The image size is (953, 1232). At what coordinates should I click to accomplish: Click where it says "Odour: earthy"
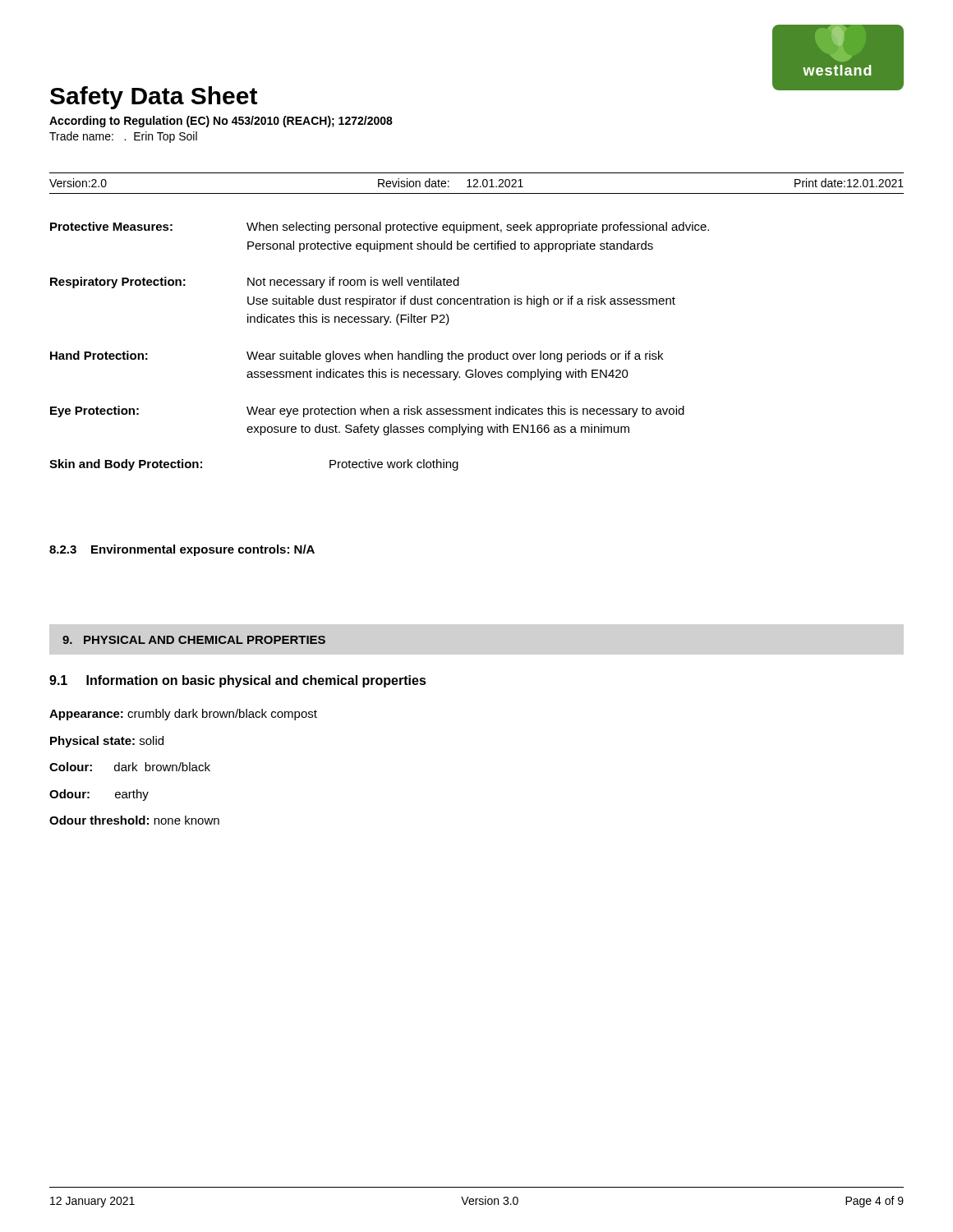click(99, 793)
